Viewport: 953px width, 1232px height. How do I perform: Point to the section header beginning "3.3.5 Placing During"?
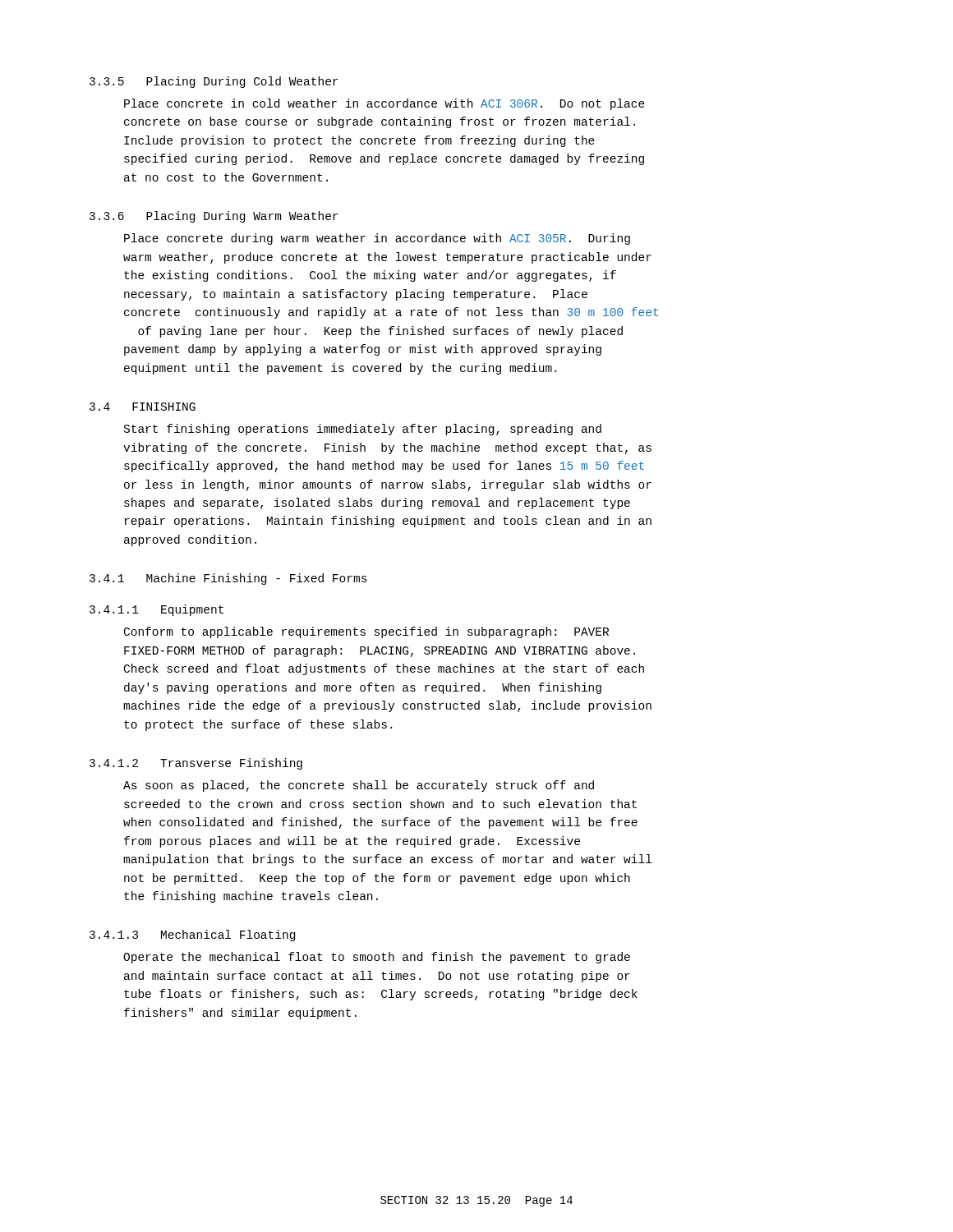tap(214, 82)
